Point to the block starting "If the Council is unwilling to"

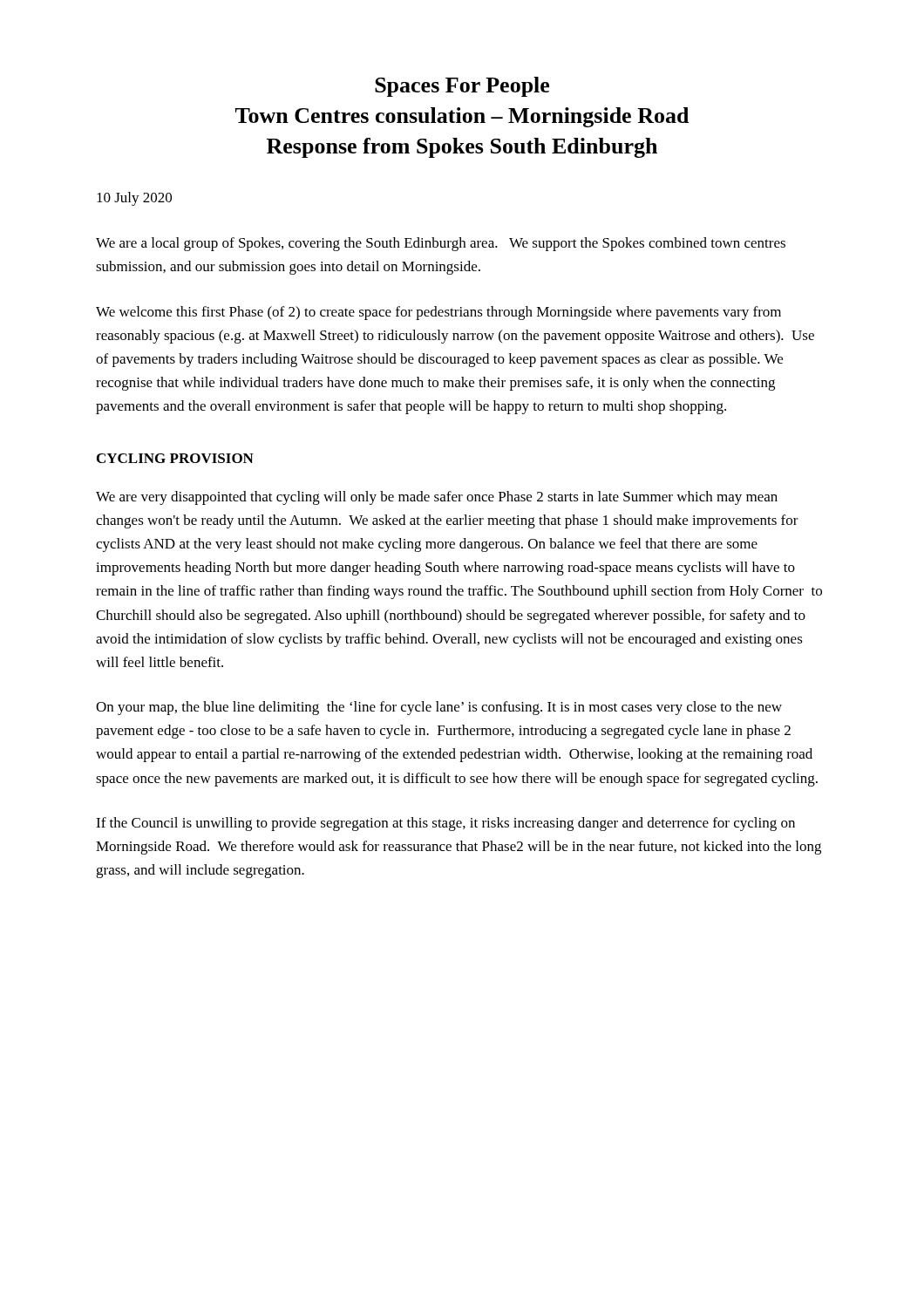pyautogui.click(x=459, y=846)
